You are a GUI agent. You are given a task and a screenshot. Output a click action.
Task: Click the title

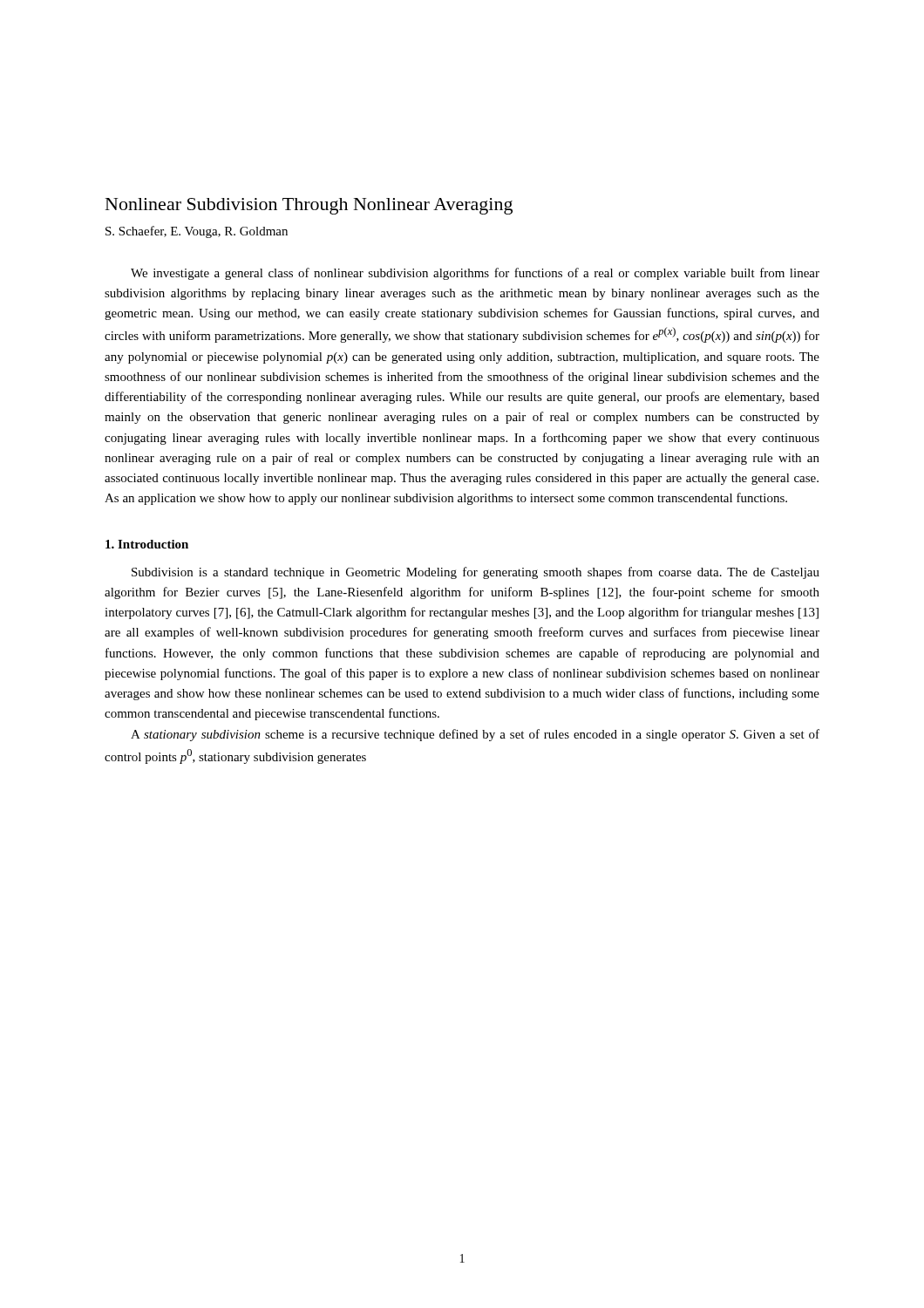(462, 204)
